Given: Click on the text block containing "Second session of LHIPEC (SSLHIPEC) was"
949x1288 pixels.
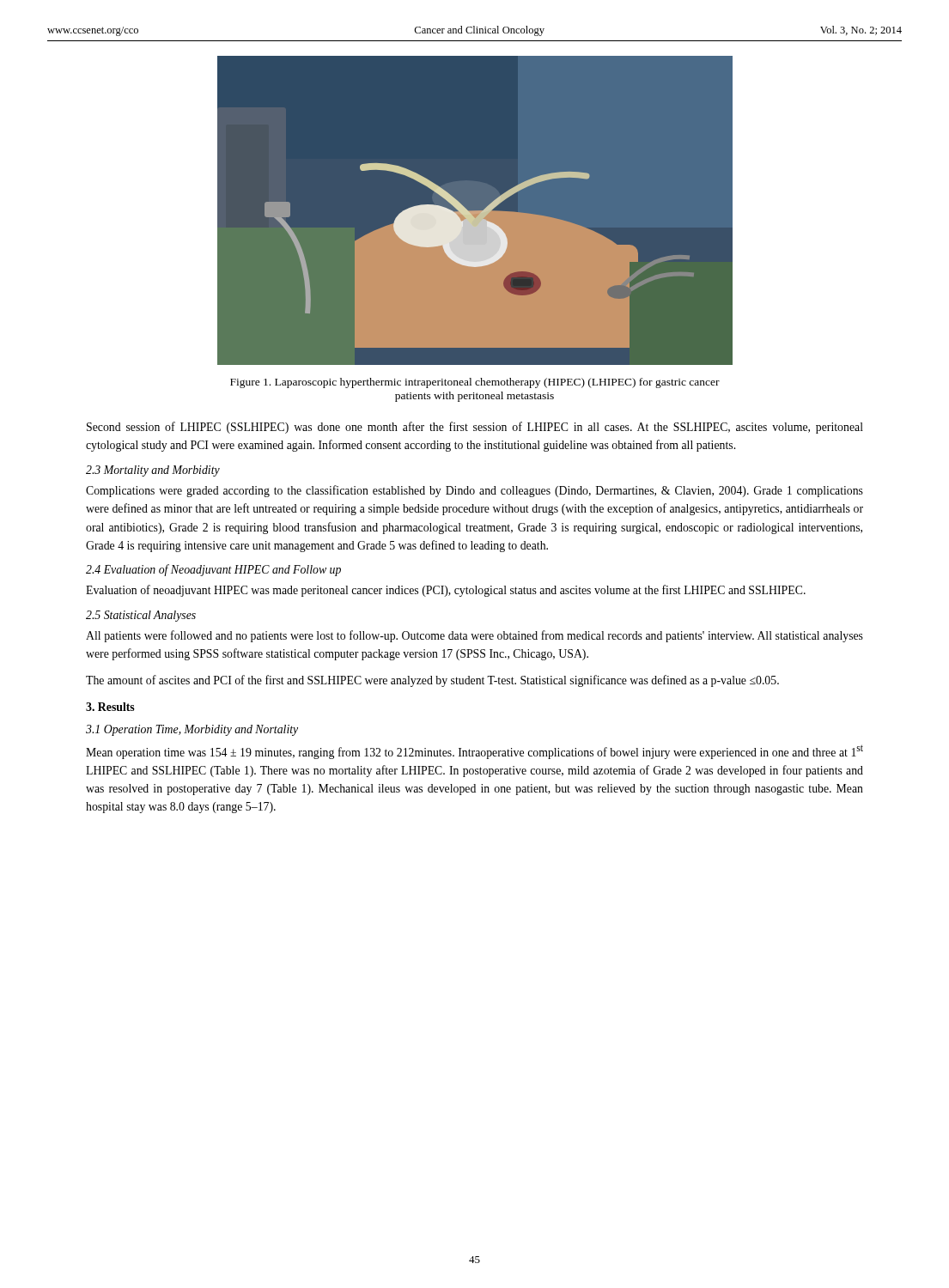Looking at the screenshot, I should coord(474,436).
